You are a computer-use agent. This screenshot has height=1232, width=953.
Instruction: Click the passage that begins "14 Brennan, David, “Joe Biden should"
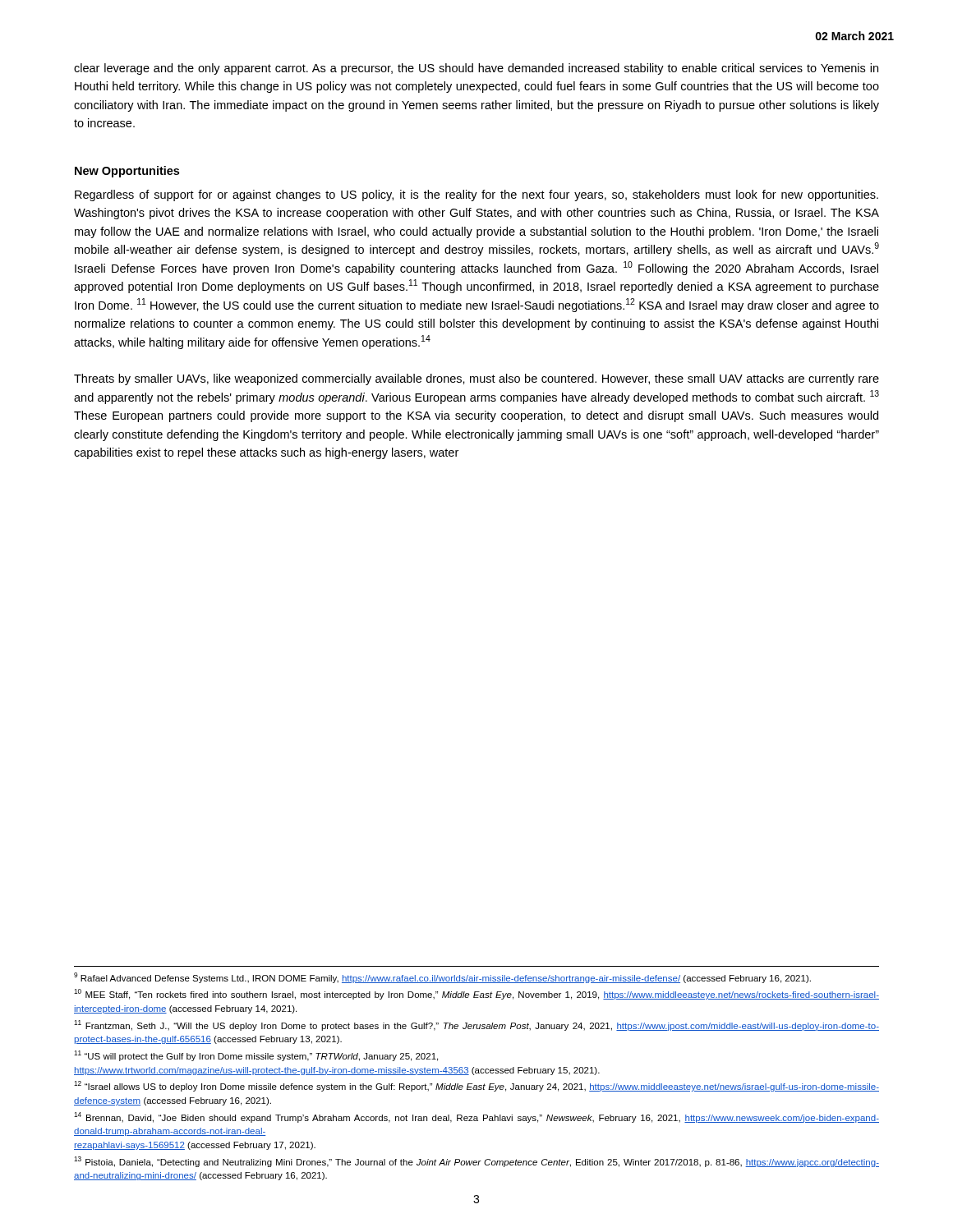[x=476, y=1130]
